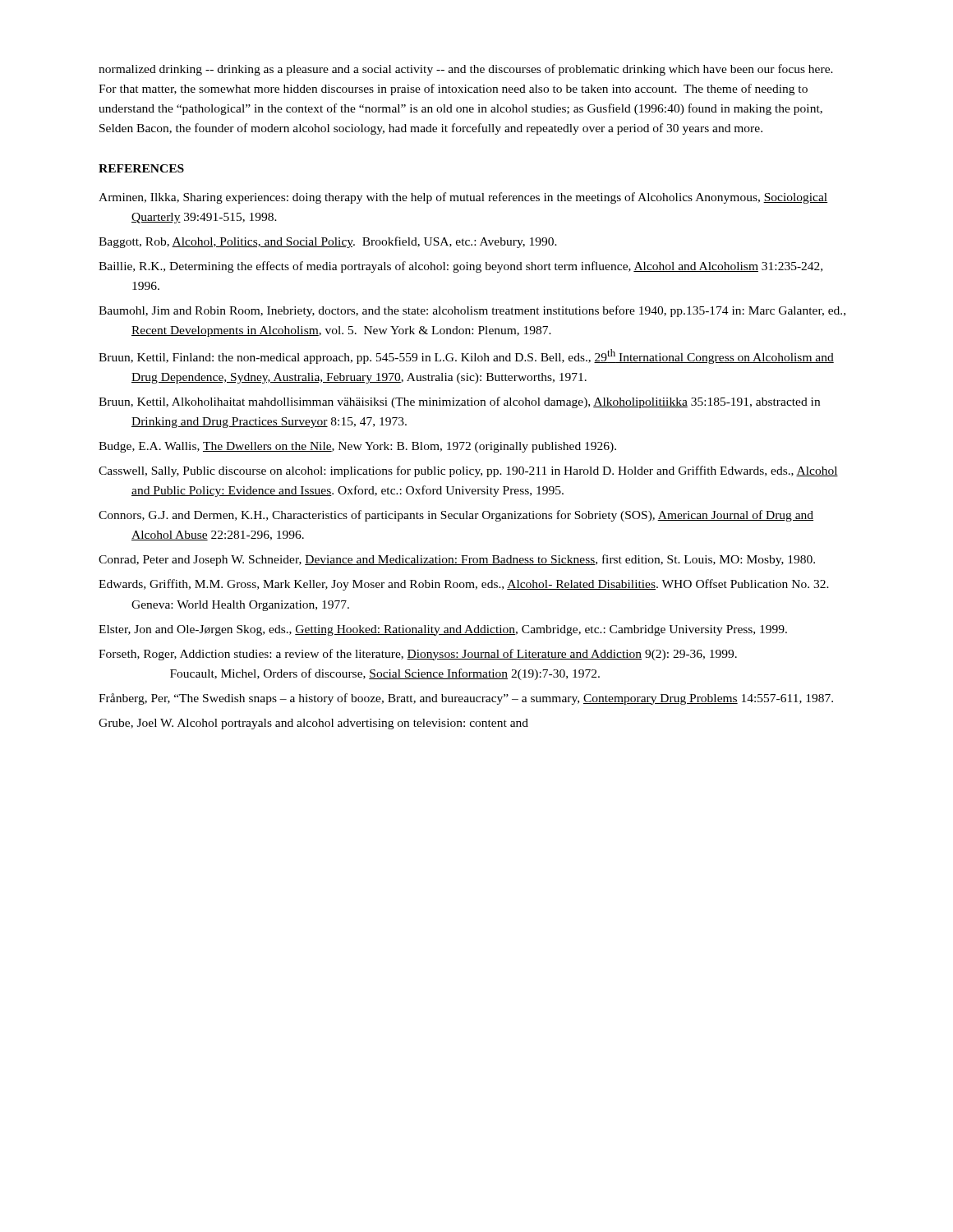
Task: Find the text block that says "normalized drinking -- drinking"
Action: pos(468,98)
